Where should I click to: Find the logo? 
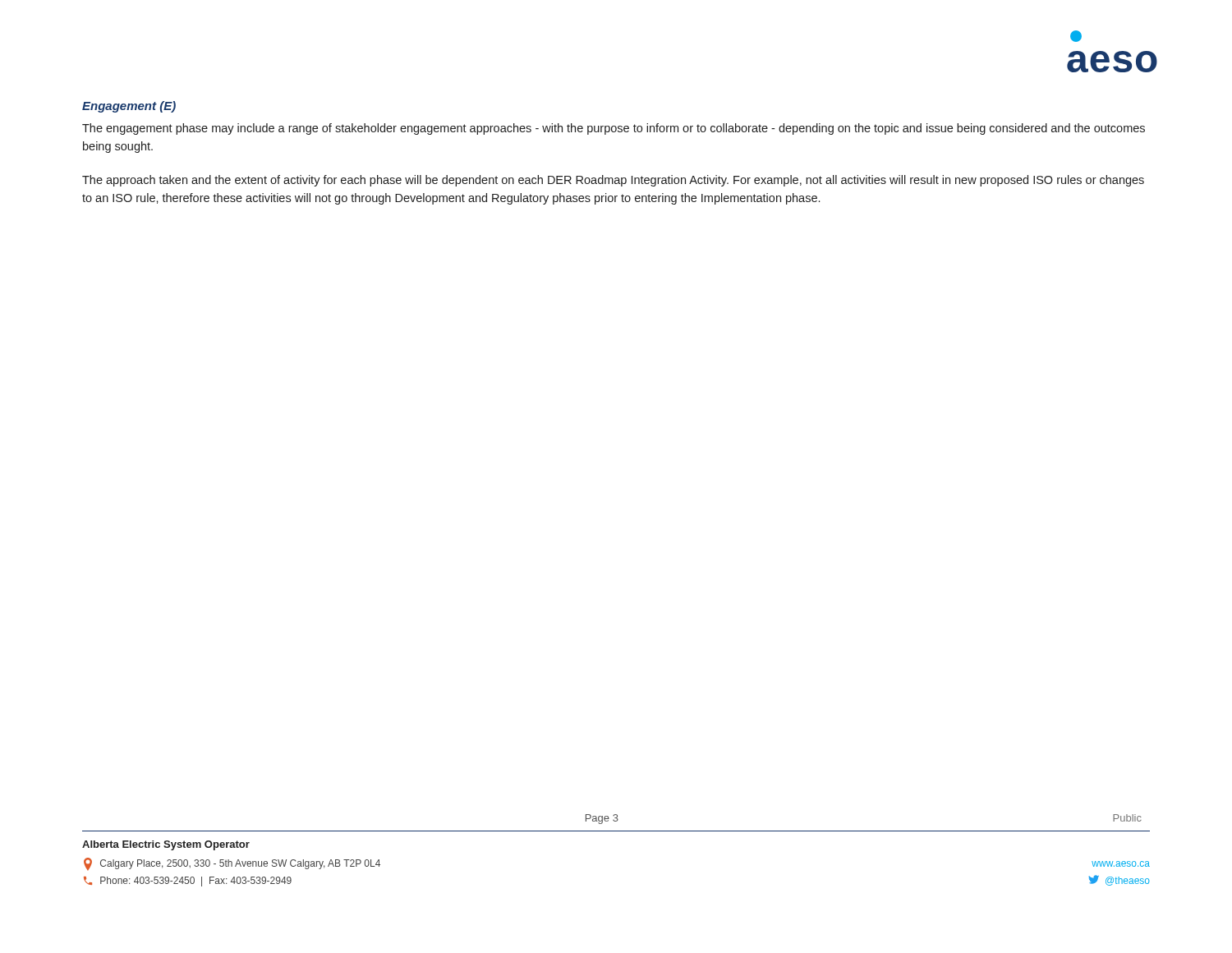(1119, 55)
